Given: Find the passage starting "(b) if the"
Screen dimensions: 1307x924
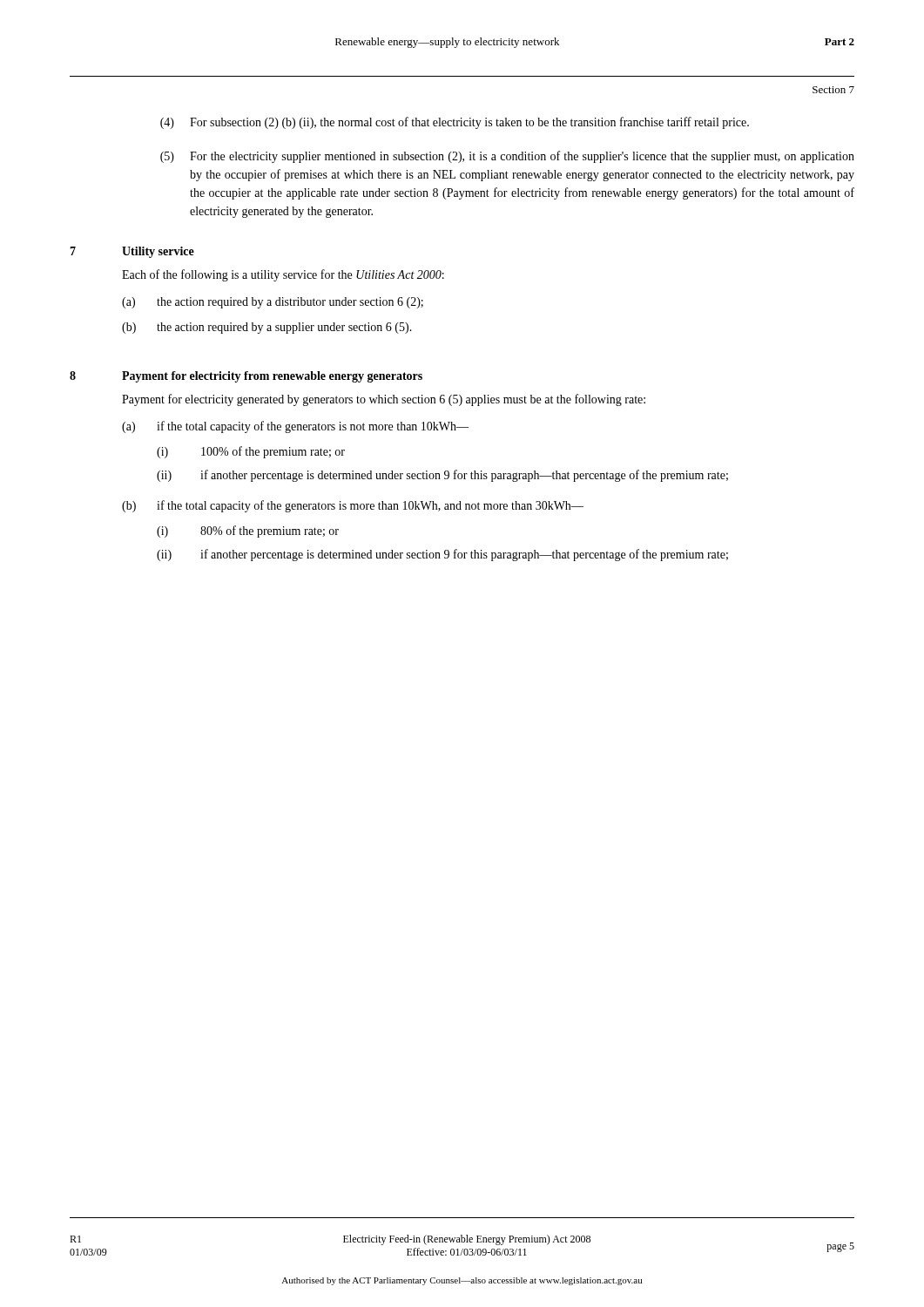Looking at the screenshot, I should (488, 506).
